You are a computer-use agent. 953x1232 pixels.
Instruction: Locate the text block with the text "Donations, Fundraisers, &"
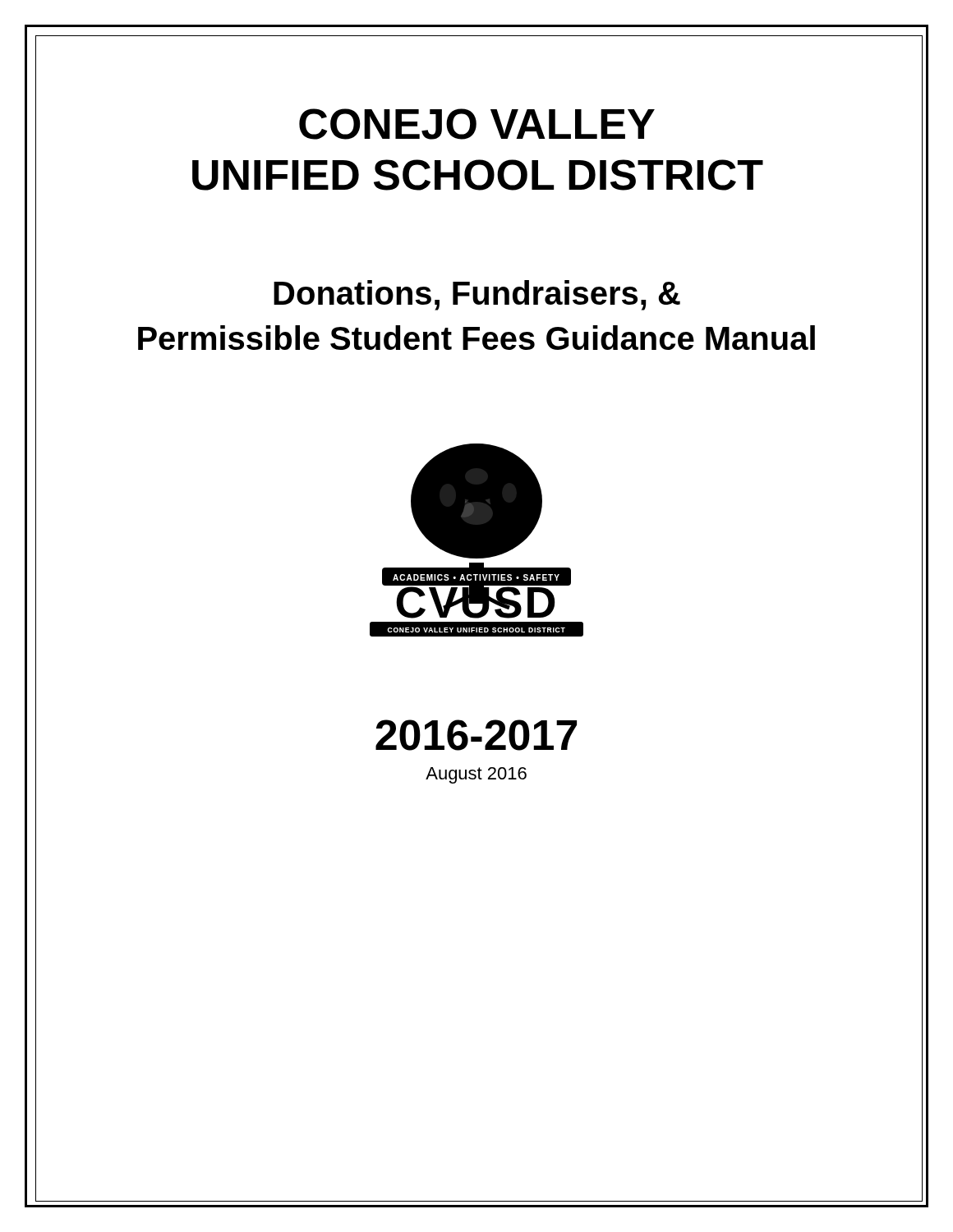tap(476, 316)
